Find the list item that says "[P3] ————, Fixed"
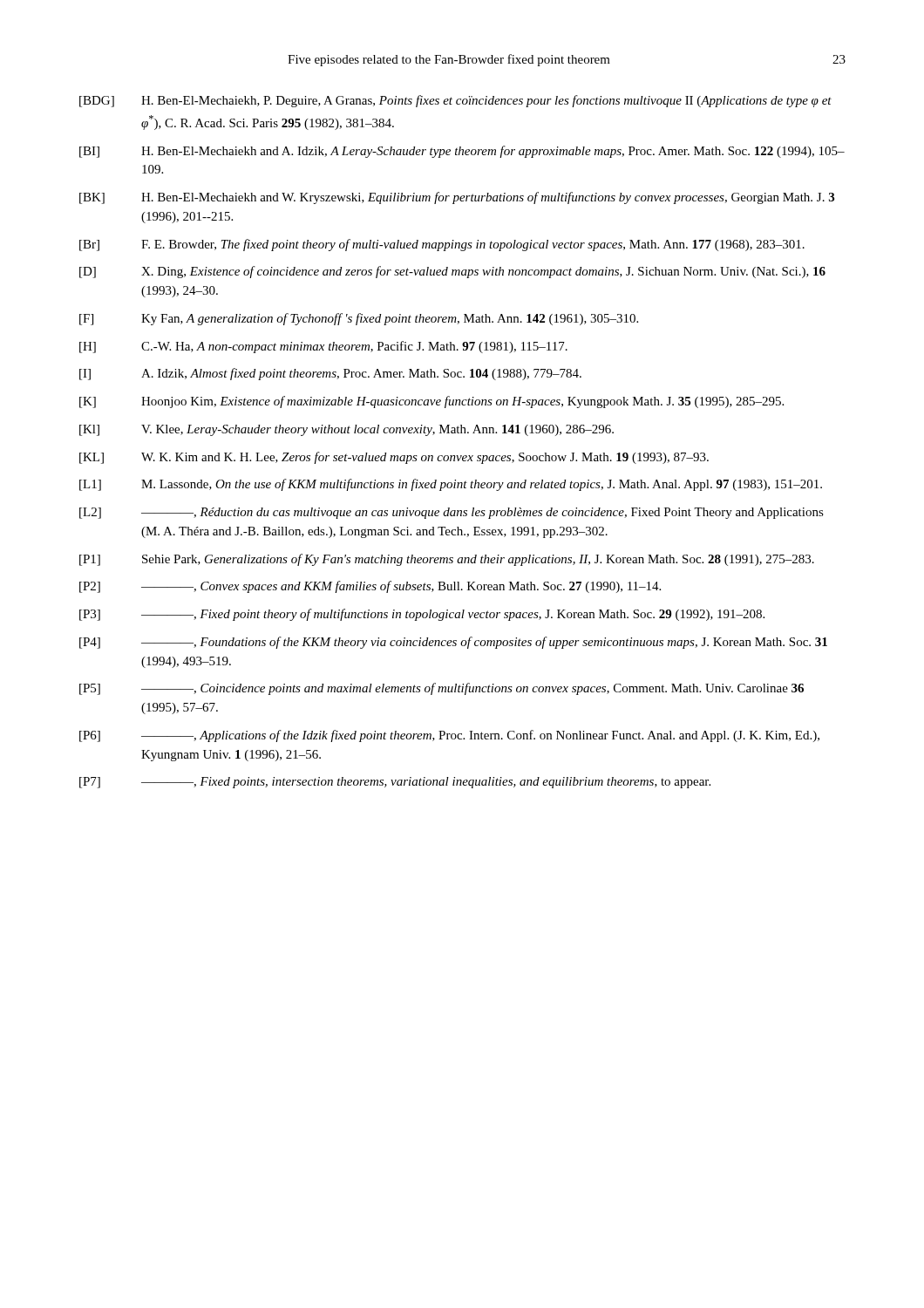 tap(462, 615)
